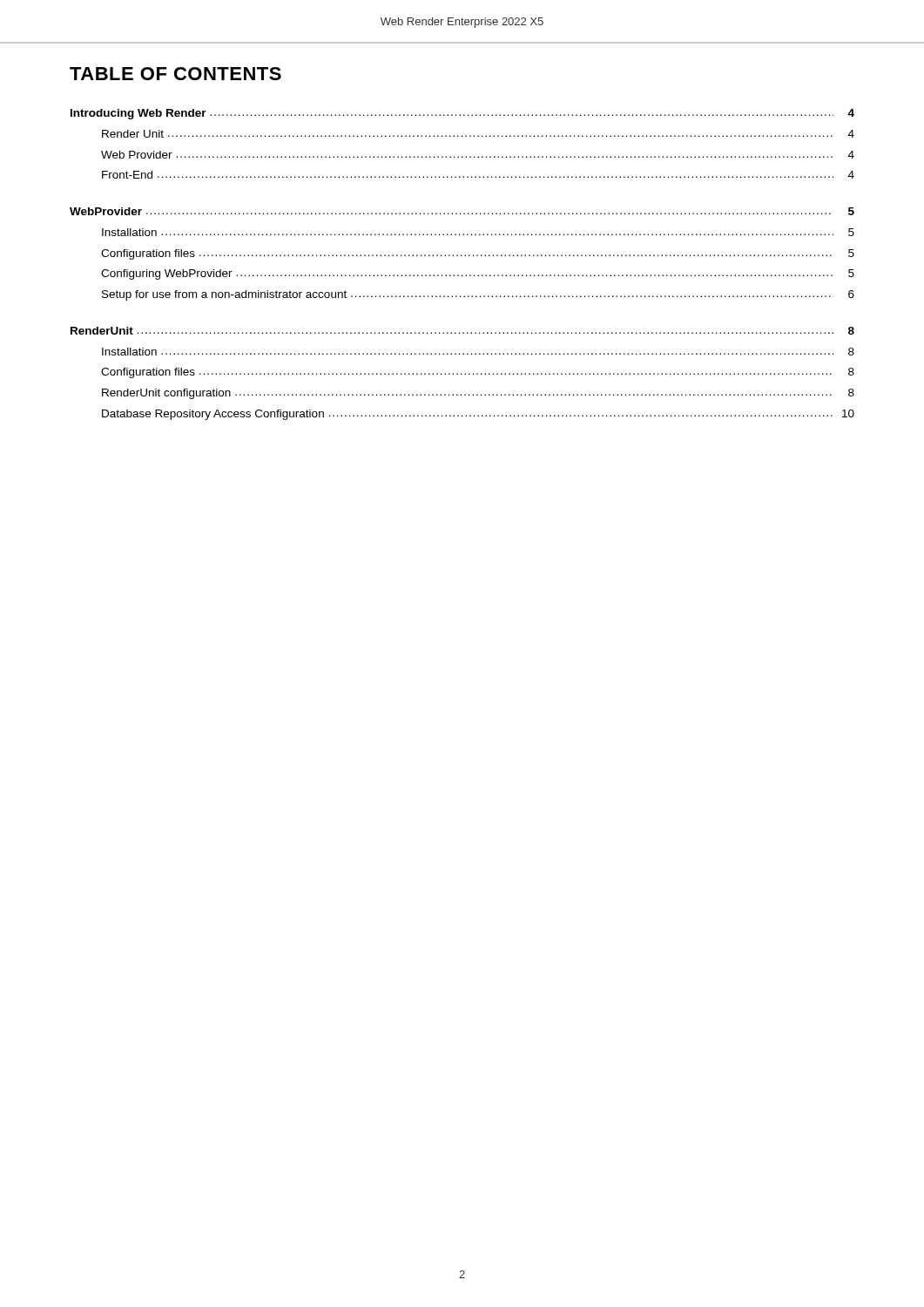The height and width of the screenshot is (1307, 924).
Task: Find the list item that reads "Database Repository Access Configuration 10"
Action: pyautogui.click(x=462, y=413)
